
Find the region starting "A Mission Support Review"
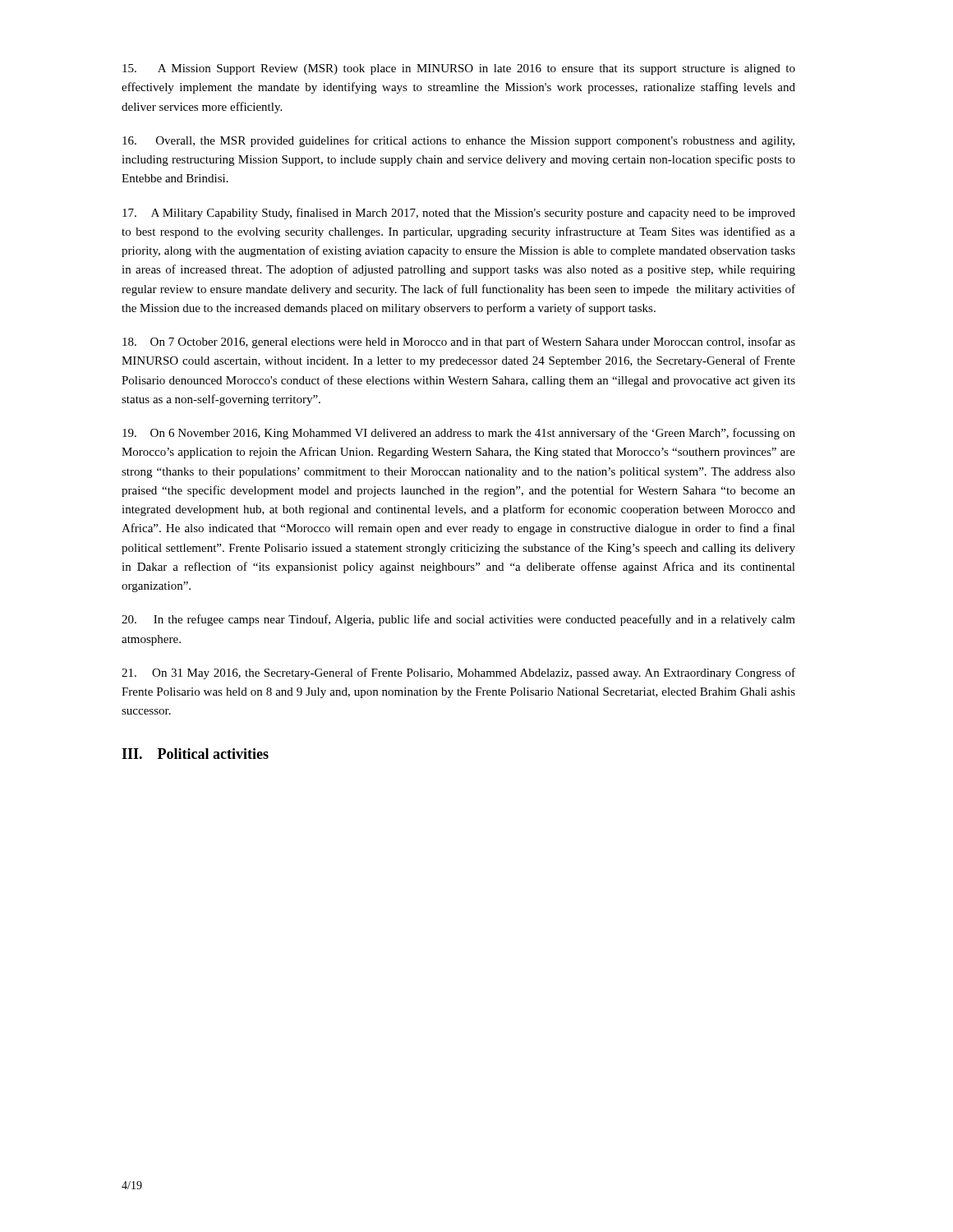458,87
